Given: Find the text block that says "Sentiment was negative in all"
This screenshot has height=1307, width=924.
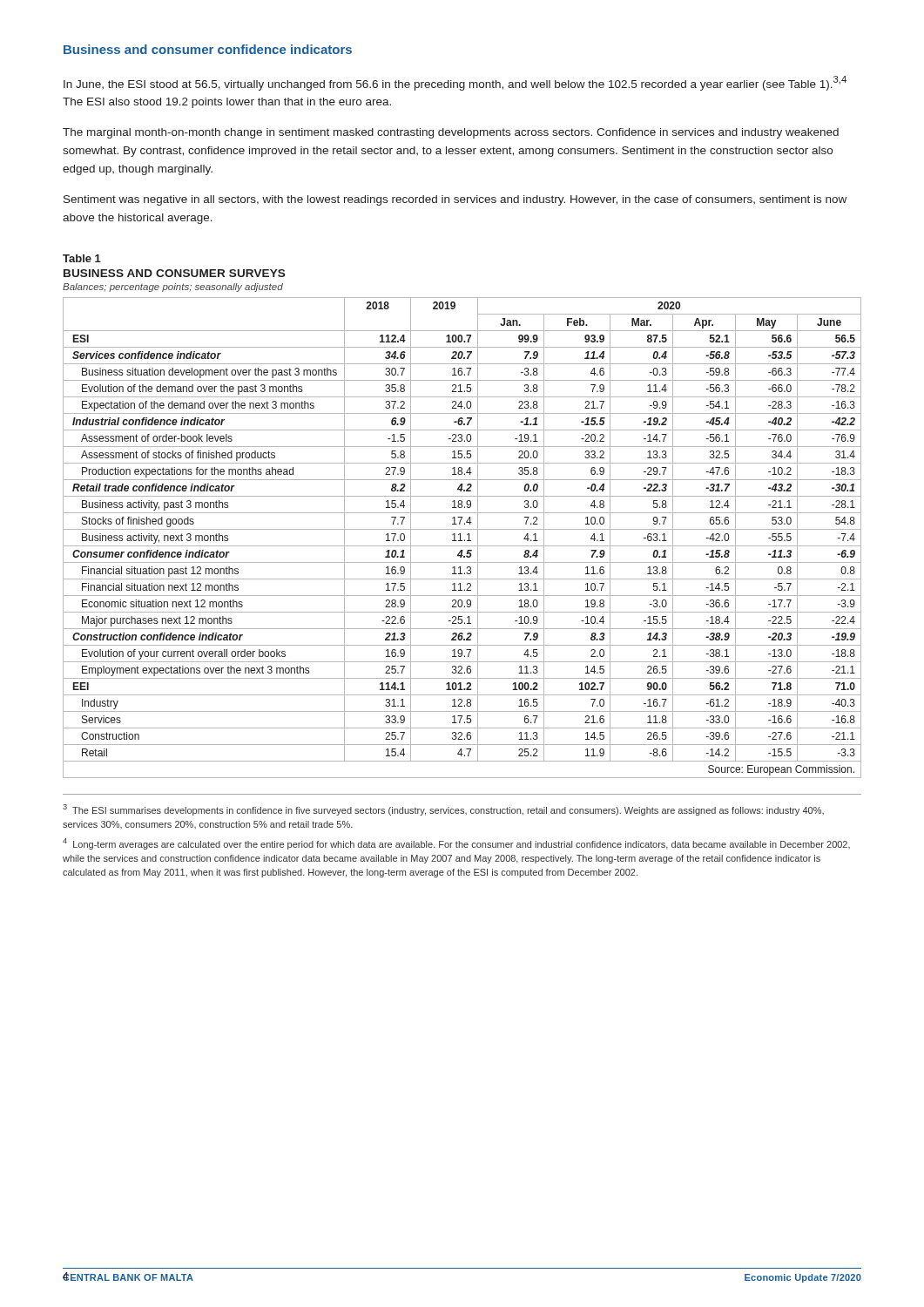Looking at the screenshot, I should coord(455,208).
